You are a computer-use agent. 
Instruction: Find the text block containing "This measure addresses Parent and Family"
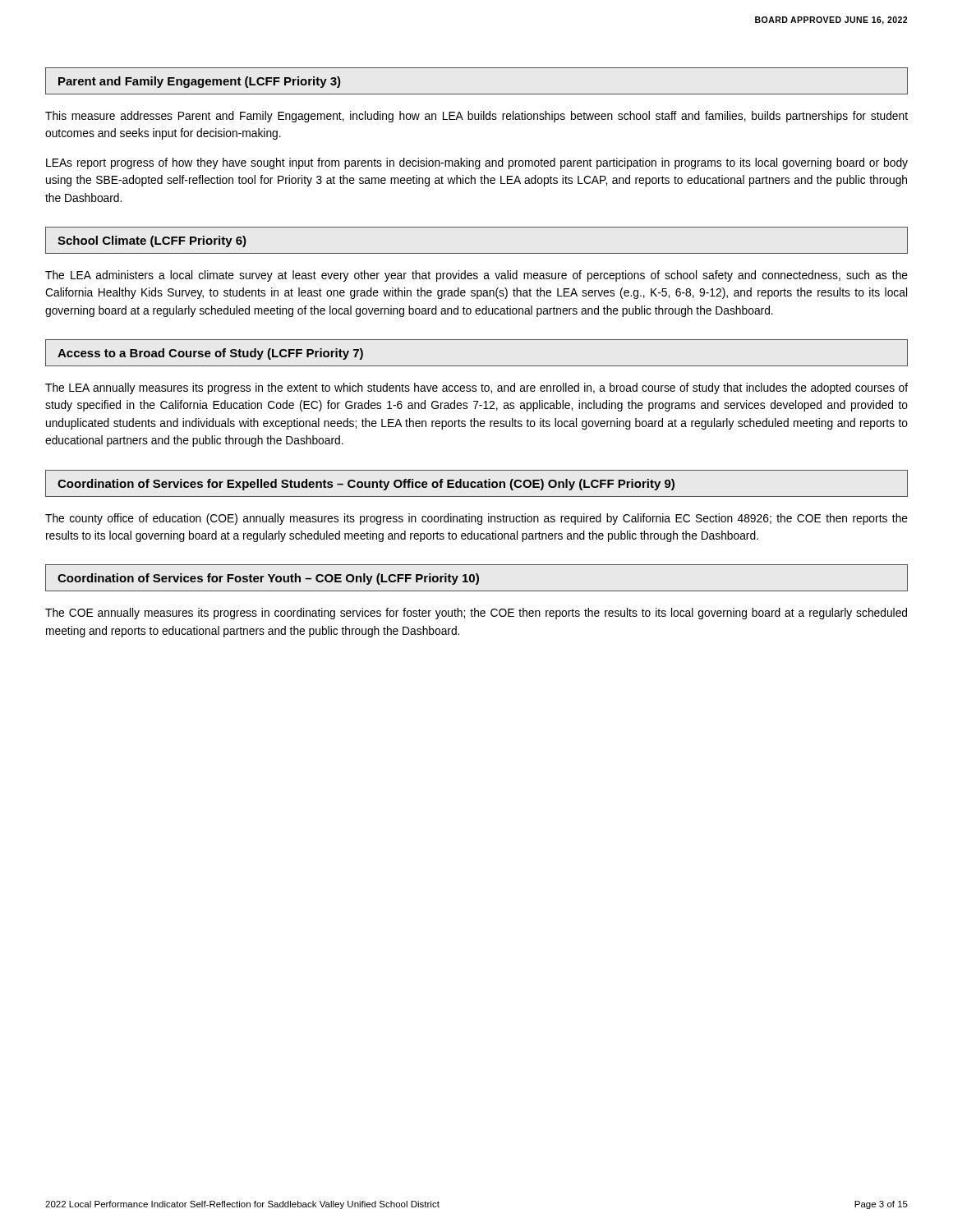coord(476,125)
